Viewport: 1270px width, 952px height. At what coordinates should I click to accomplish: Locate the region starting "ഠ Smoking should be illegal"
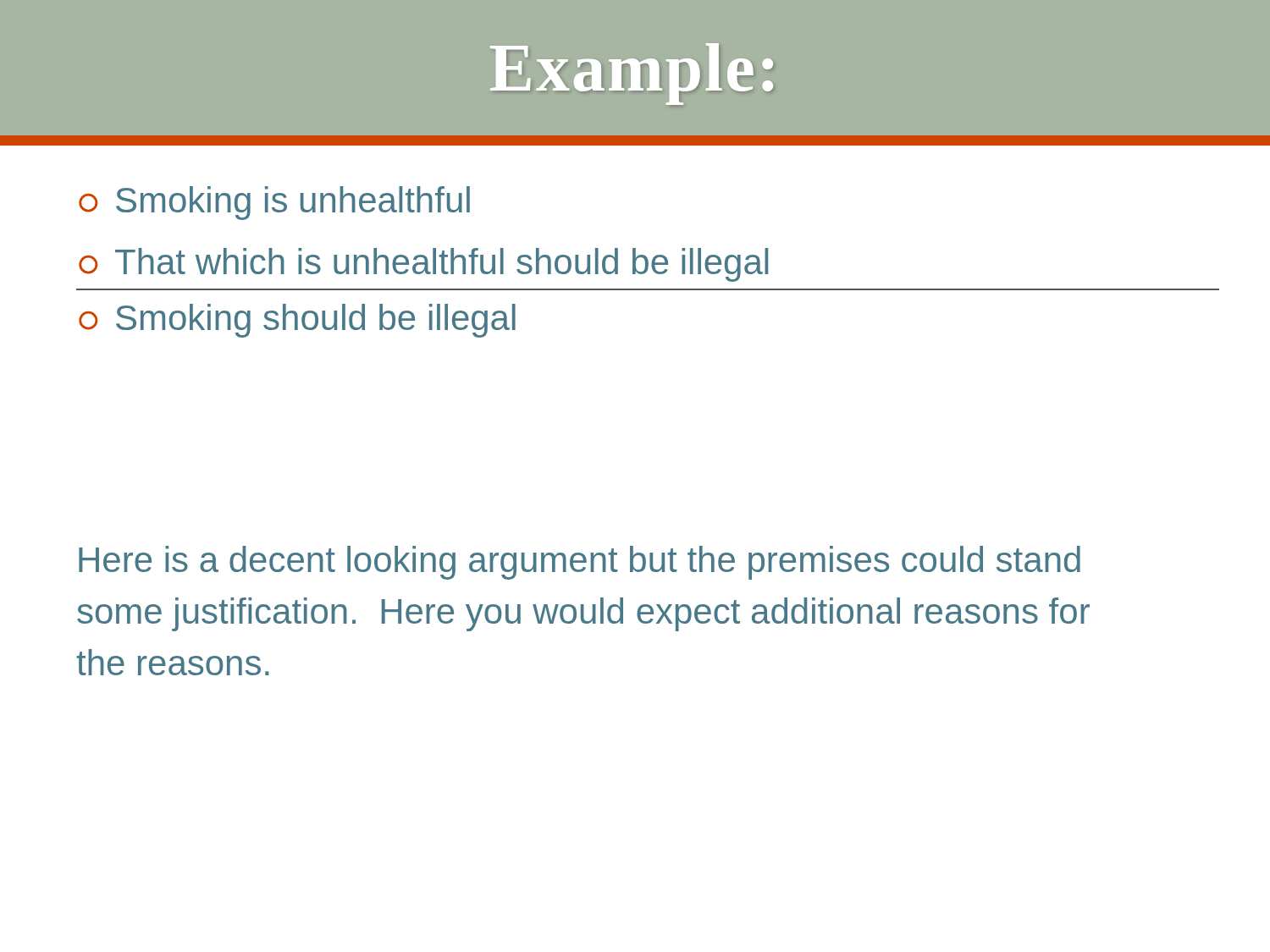(297, 319)
